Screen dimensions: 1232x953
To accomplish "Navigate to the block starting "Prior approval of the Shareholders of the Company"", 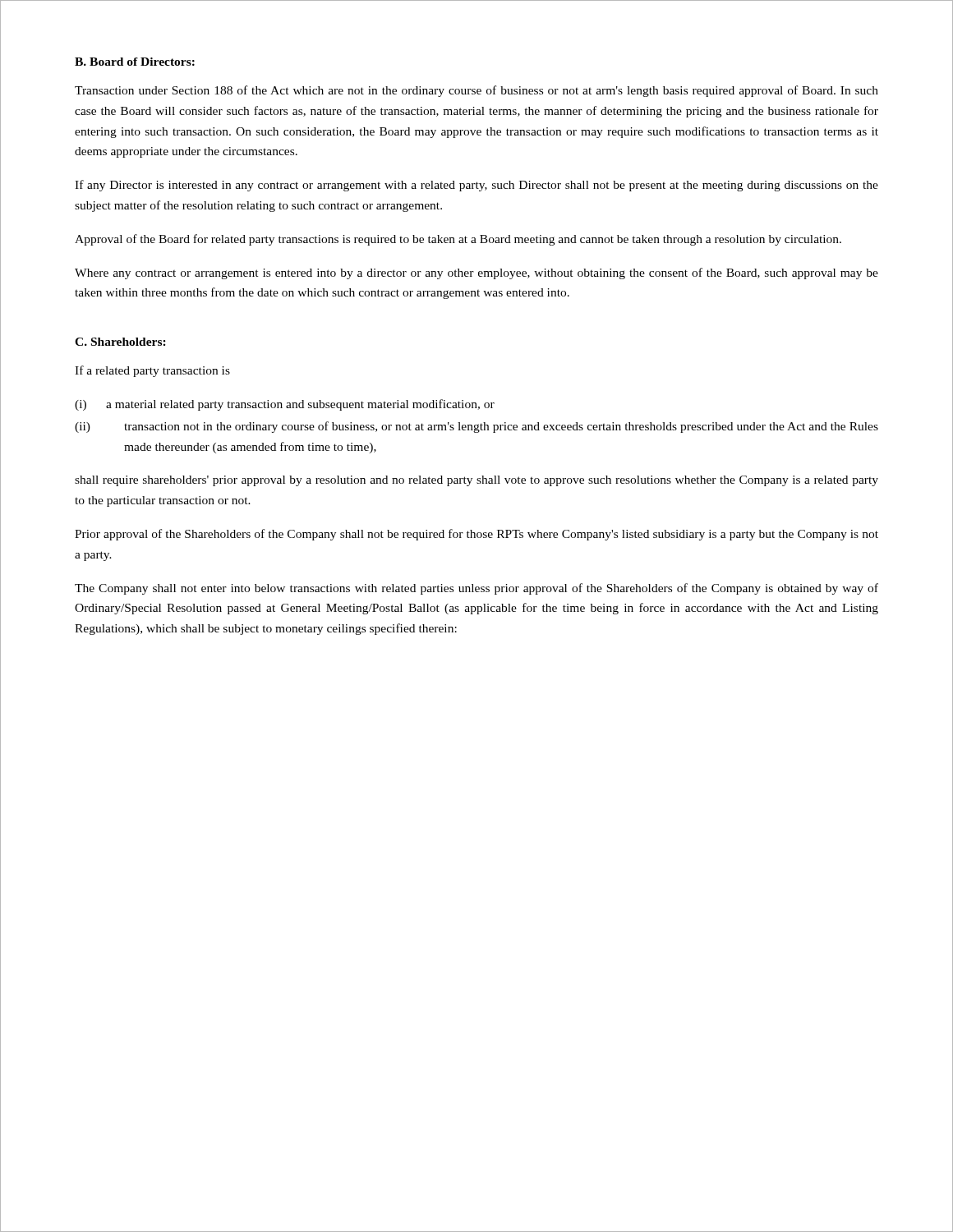I will (476, 544).
